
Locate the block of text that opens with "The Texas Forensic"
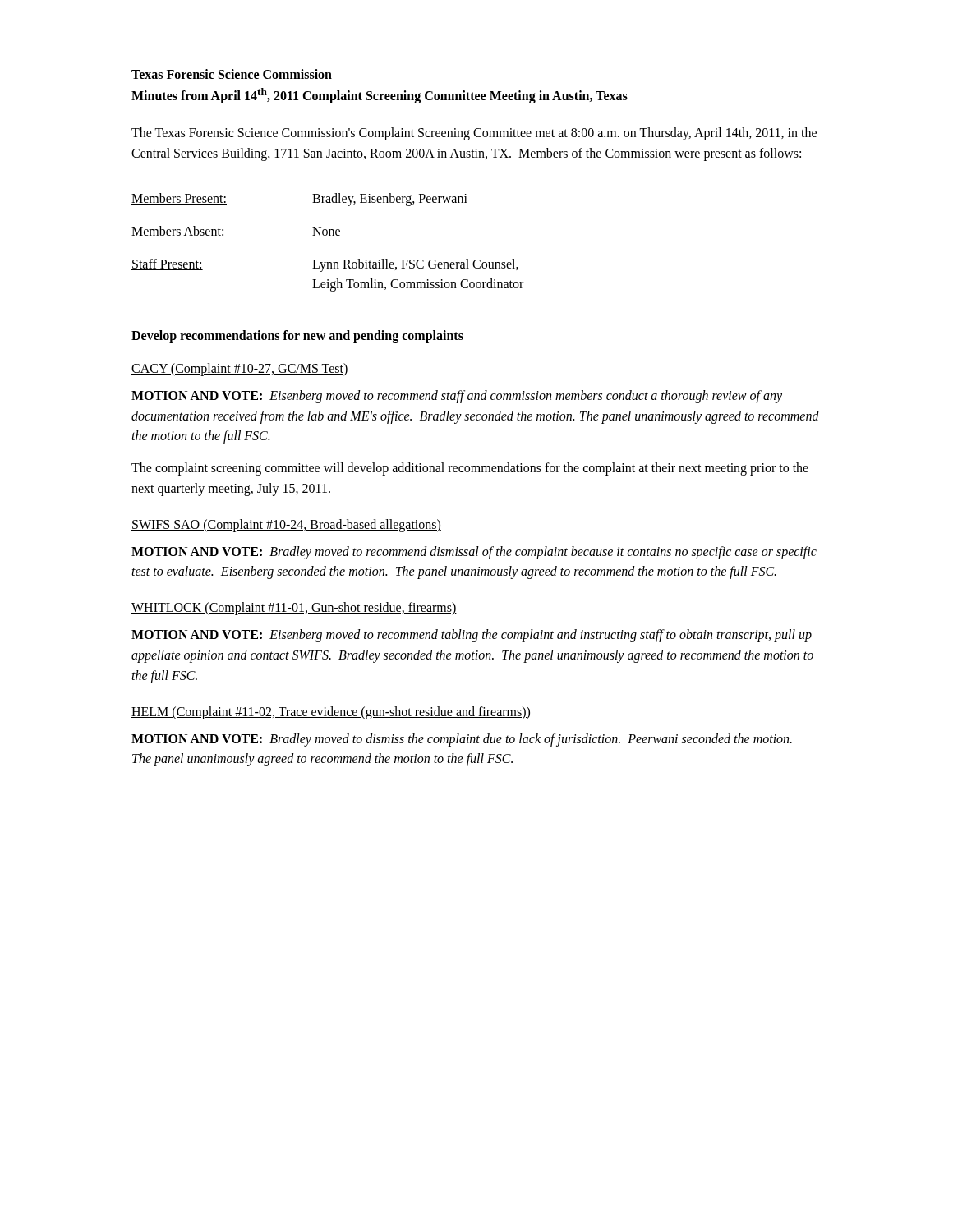tap(474, 143)
